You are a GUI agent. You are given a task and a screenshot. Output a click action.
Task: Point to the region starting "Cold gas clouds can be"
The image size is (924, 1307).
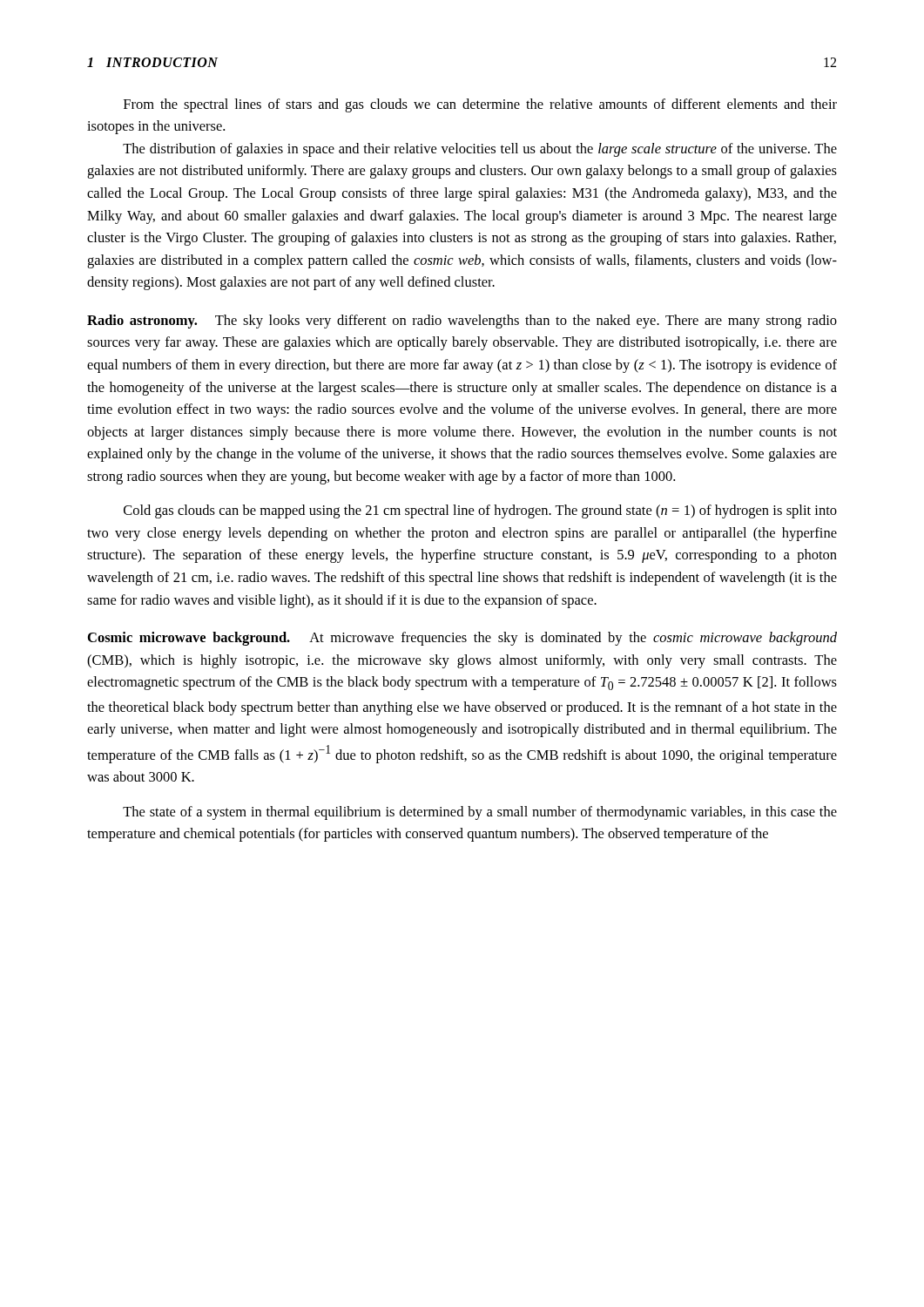(x=462, y=555)
